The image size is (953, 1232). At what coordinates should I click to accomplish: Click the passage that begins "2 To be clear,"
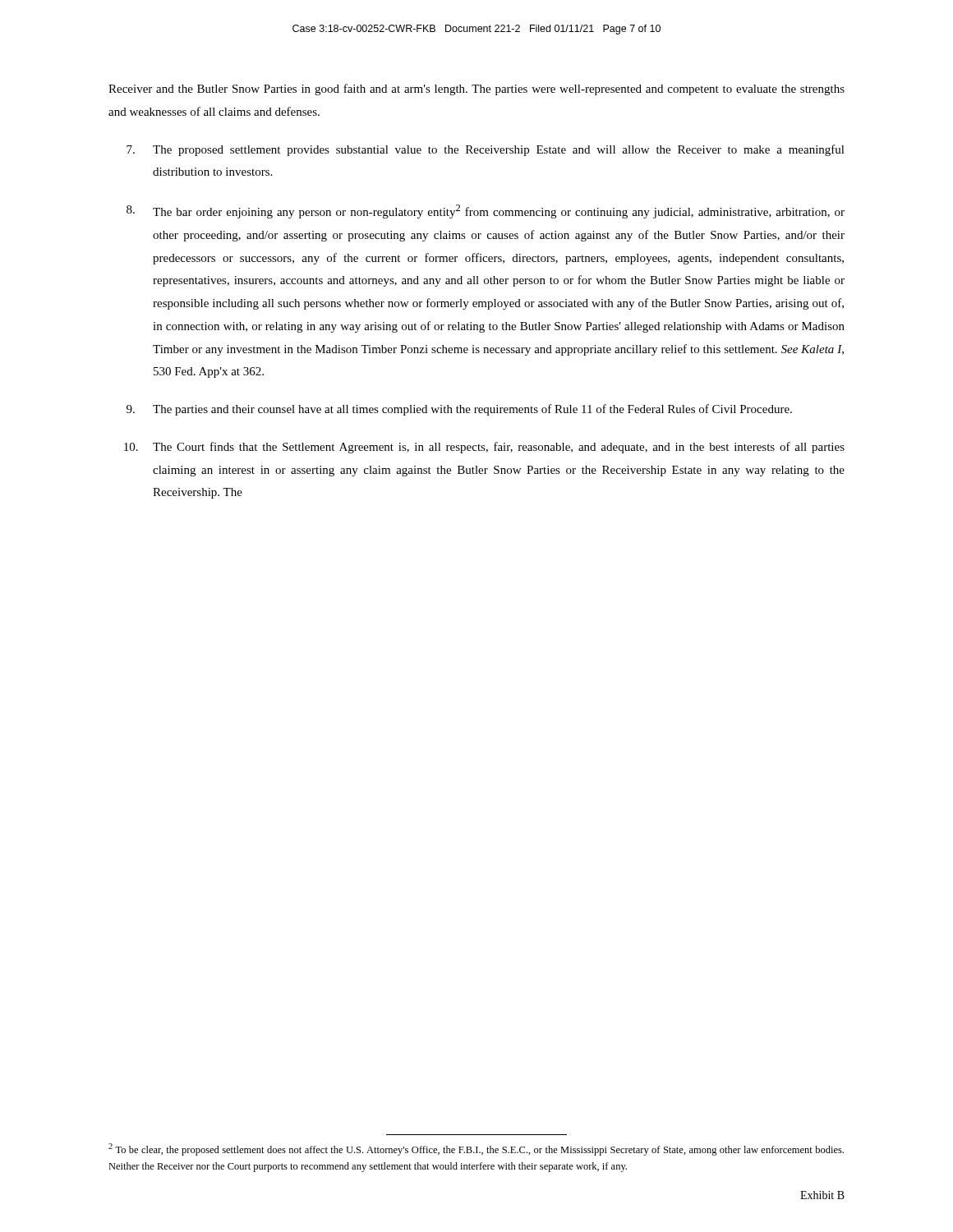click(x=476, y=1157)
